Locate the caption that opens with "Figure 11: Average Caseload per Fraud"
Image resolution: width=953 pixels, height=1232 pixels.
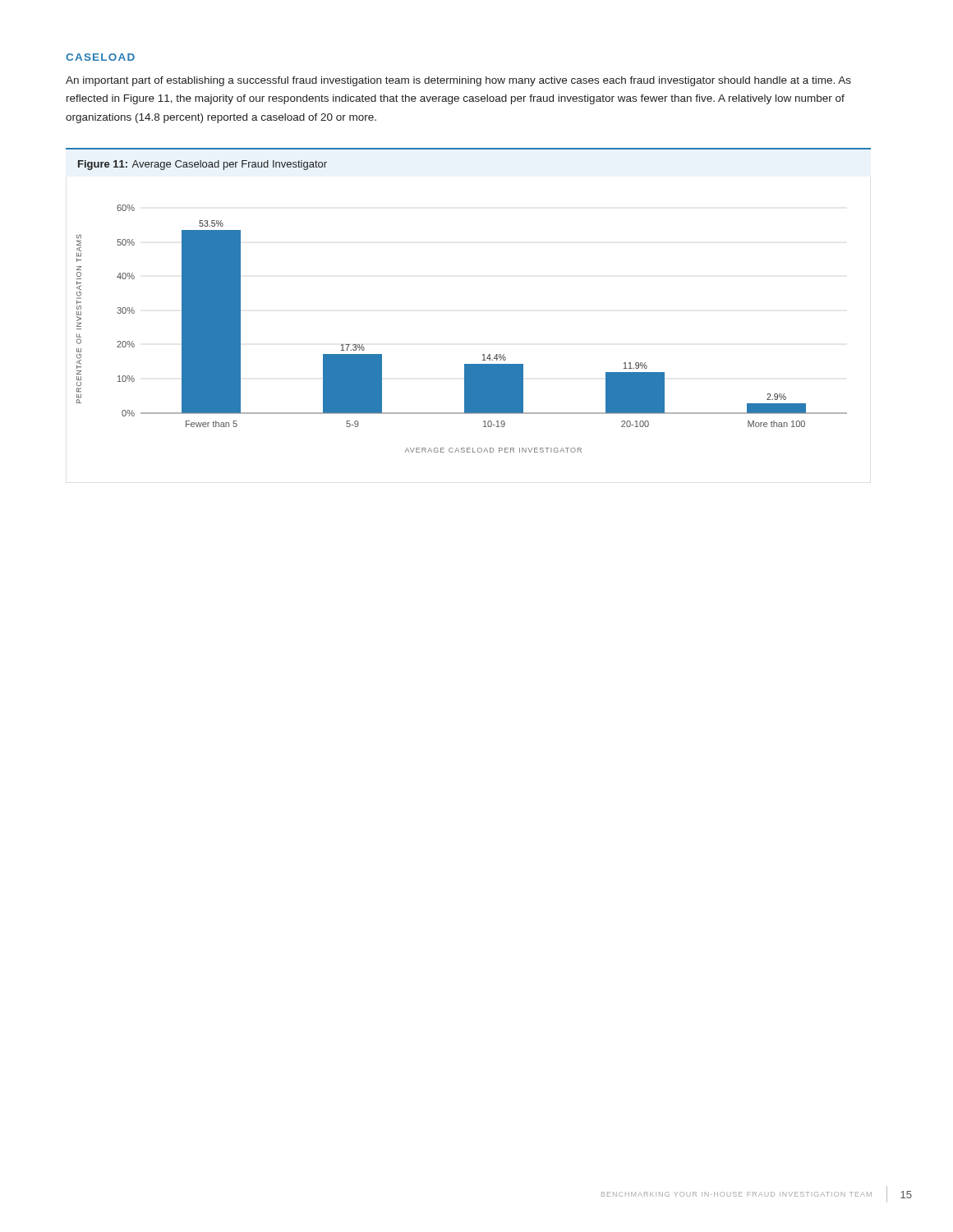click(x=202, y=163)
